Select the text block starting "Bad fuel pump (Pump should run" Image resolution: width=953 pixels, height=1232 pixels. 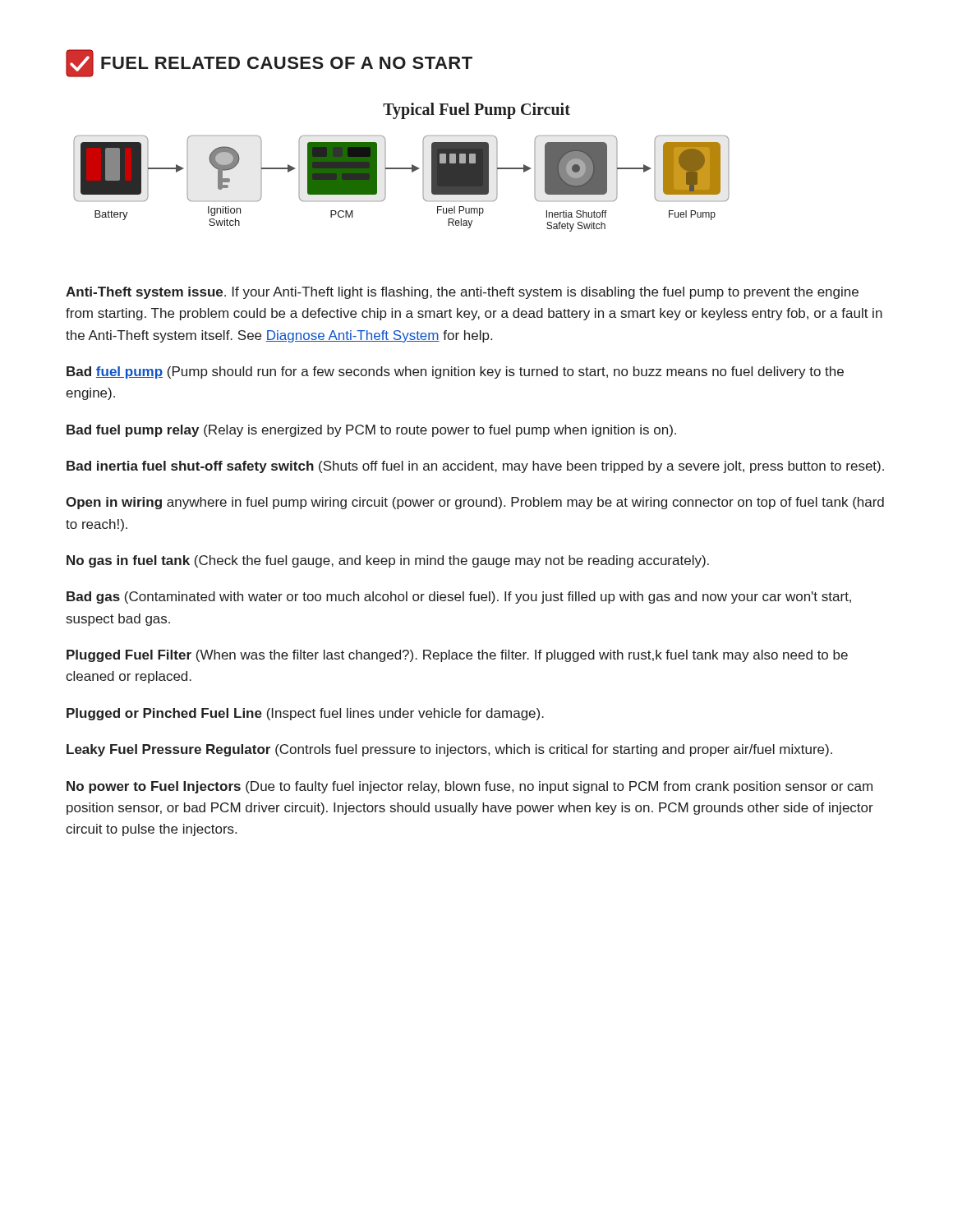pyautogui.click(x=455, y=383)
